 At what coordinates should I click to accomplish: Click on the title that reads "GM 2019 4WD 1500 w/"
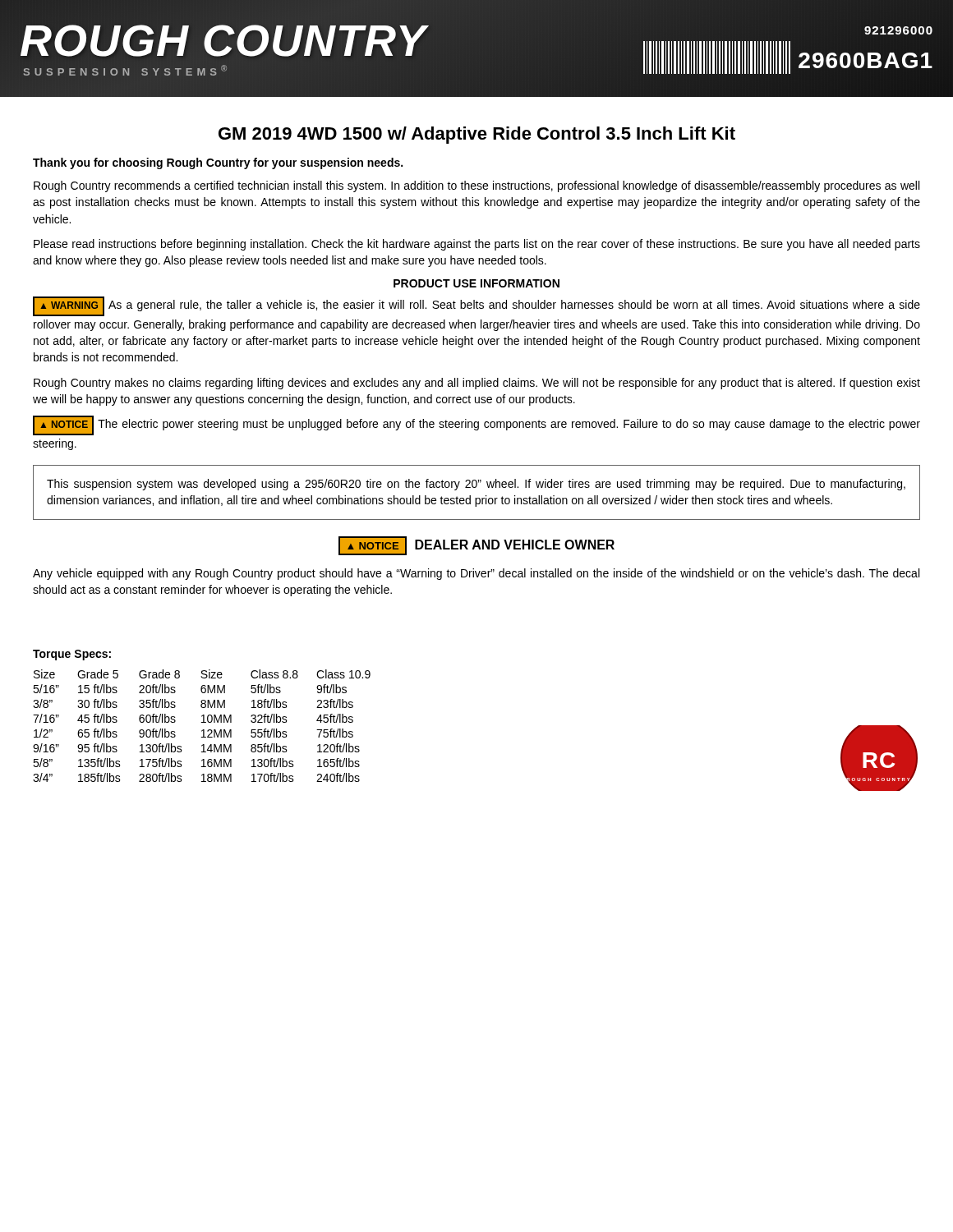coord(476,133)
